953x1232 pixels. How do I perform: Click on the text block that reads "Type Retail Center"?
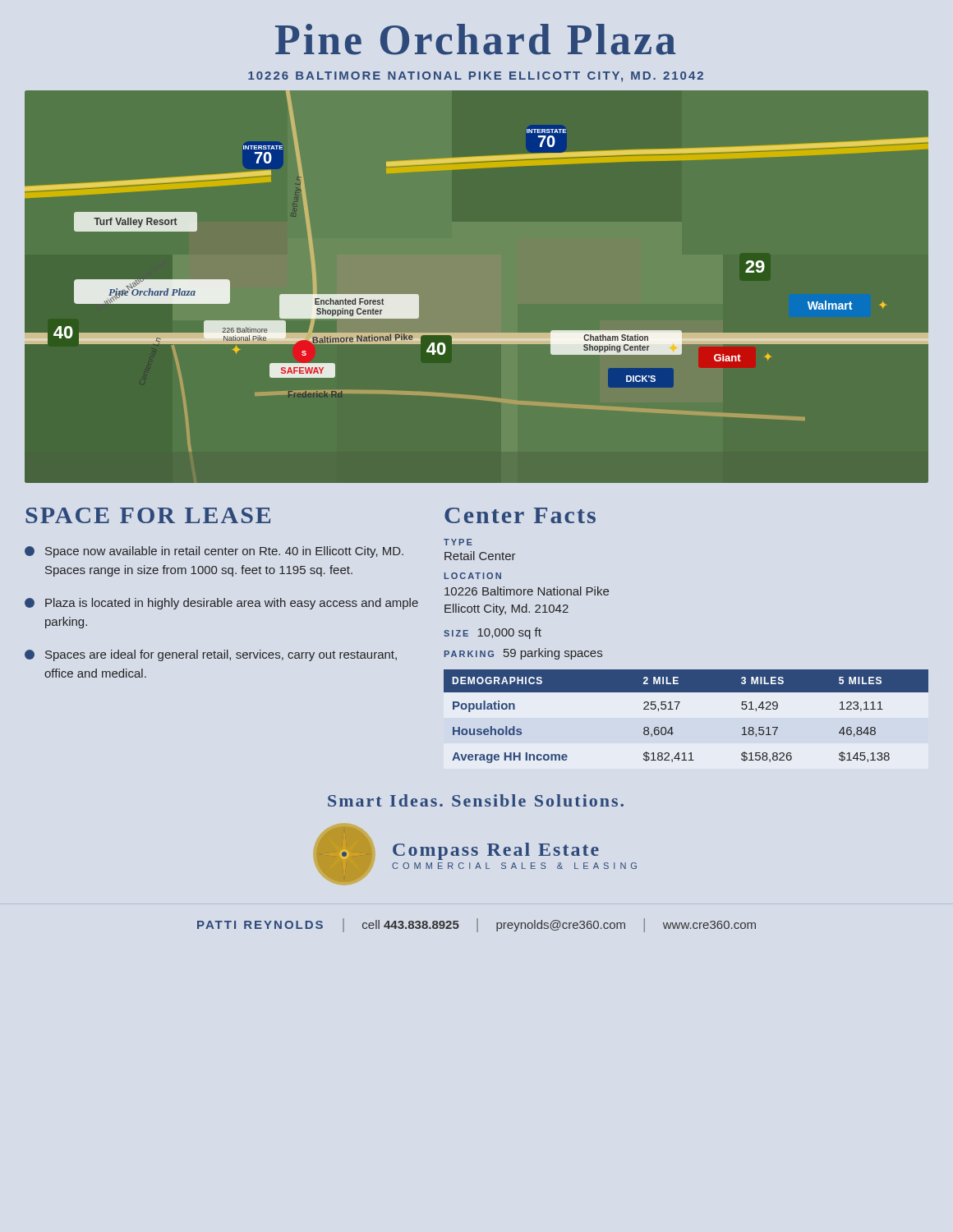click(458, 542)
